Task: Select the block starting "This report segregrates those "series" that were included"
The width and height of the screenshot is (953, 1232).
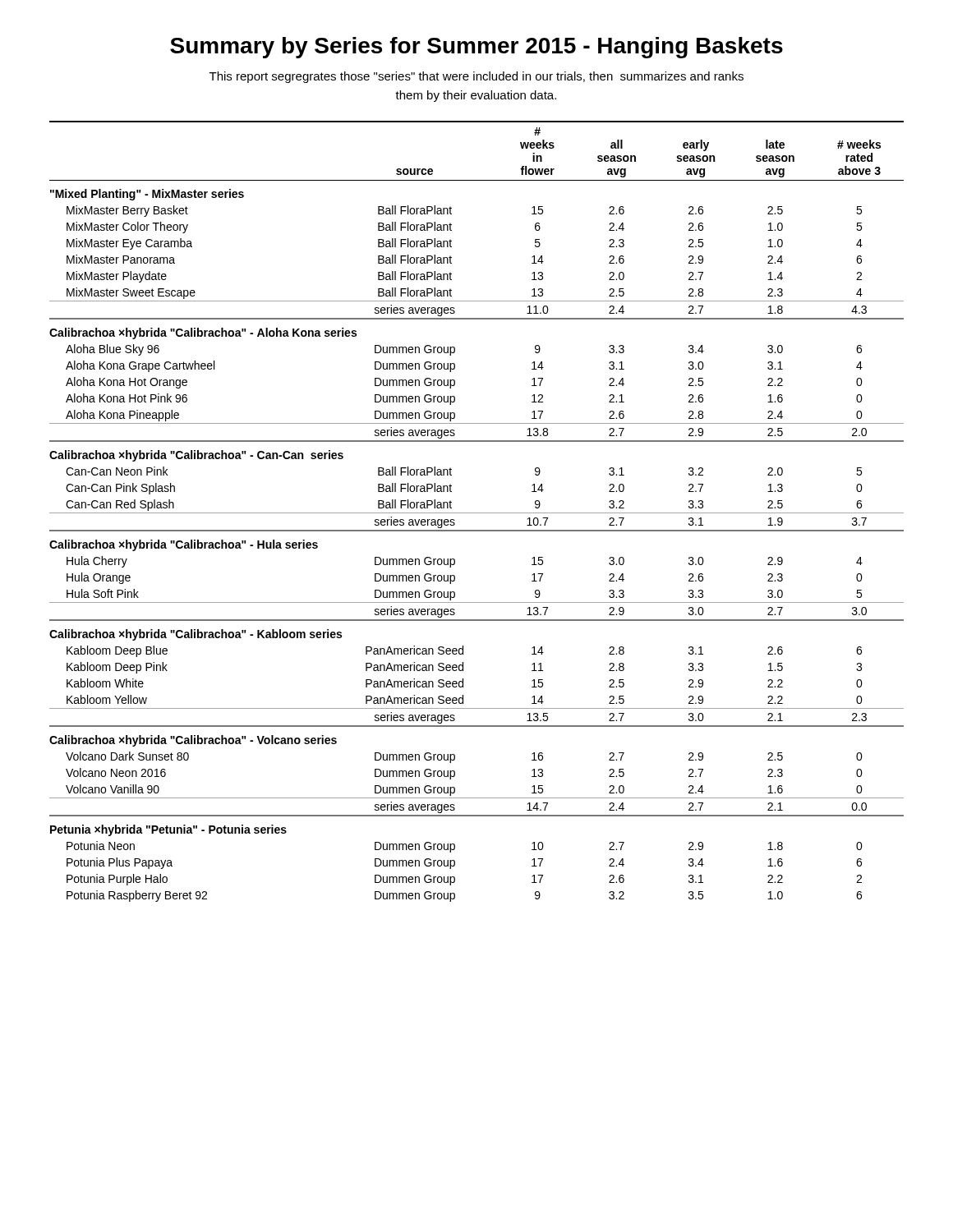Action: [x=476, y=85]
